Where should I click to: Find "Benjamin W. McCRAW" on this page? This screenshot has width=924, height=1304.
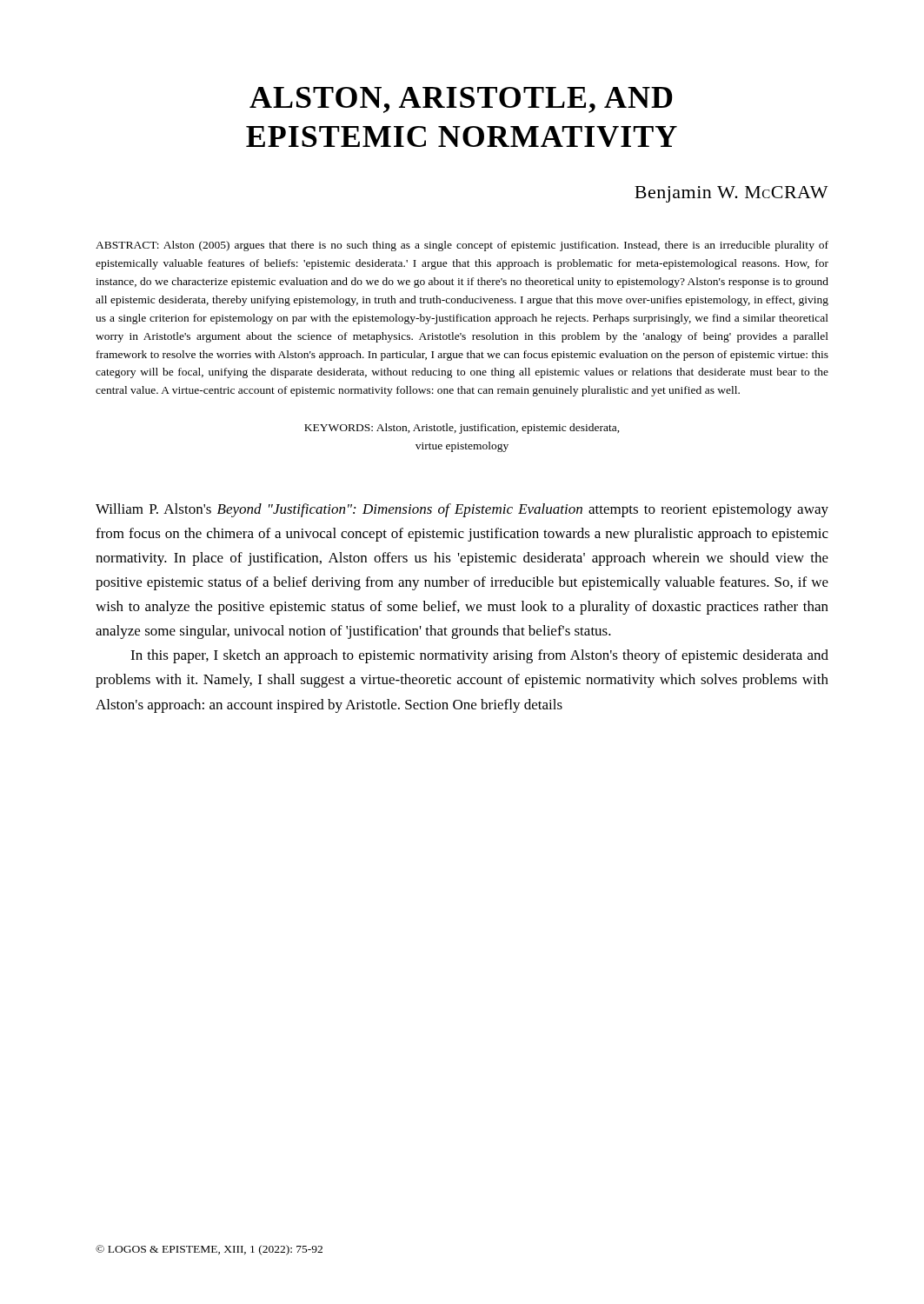tap(731, 192)
